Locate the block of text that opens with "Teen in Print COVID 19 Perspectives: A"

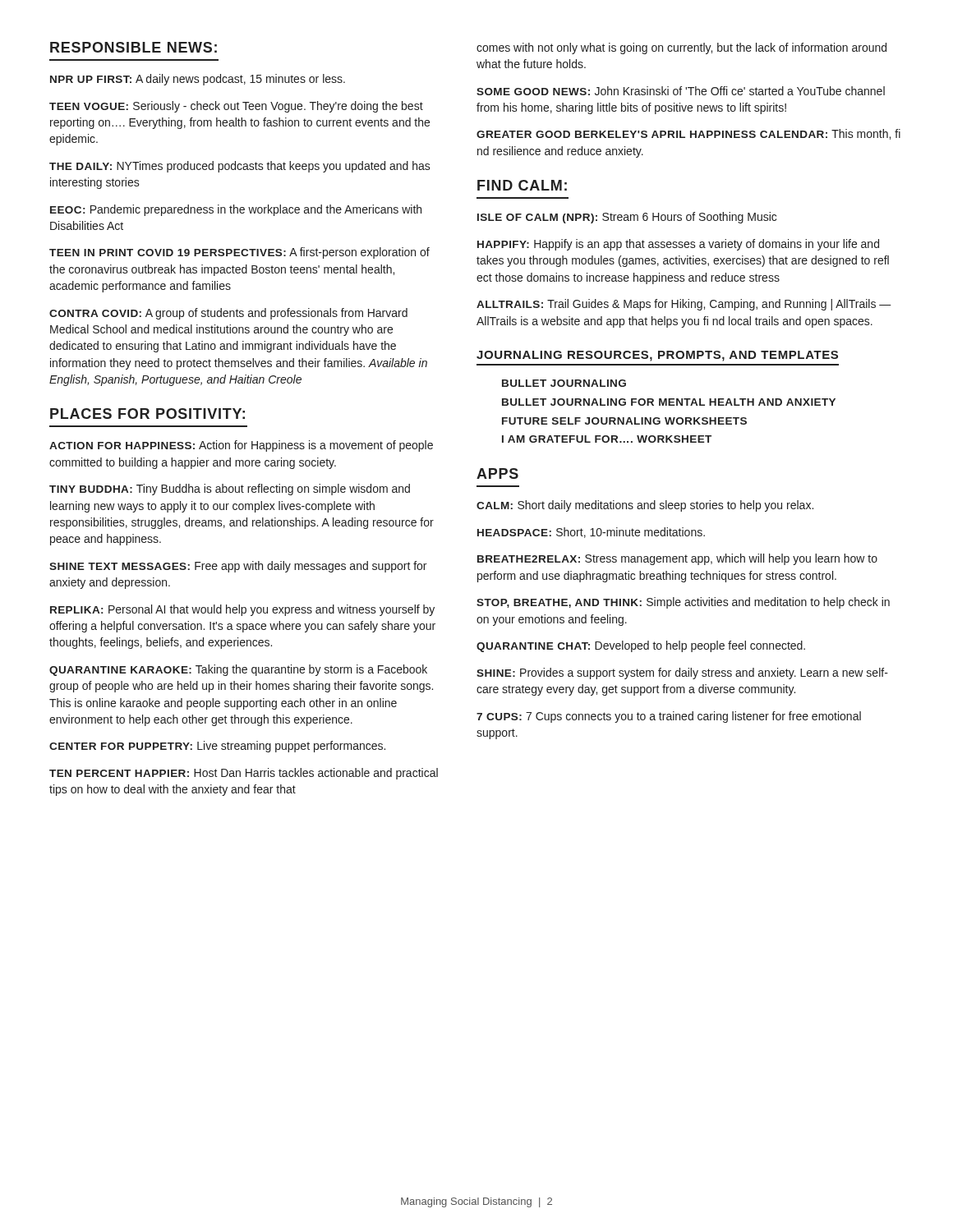click(x=239, y=269)
